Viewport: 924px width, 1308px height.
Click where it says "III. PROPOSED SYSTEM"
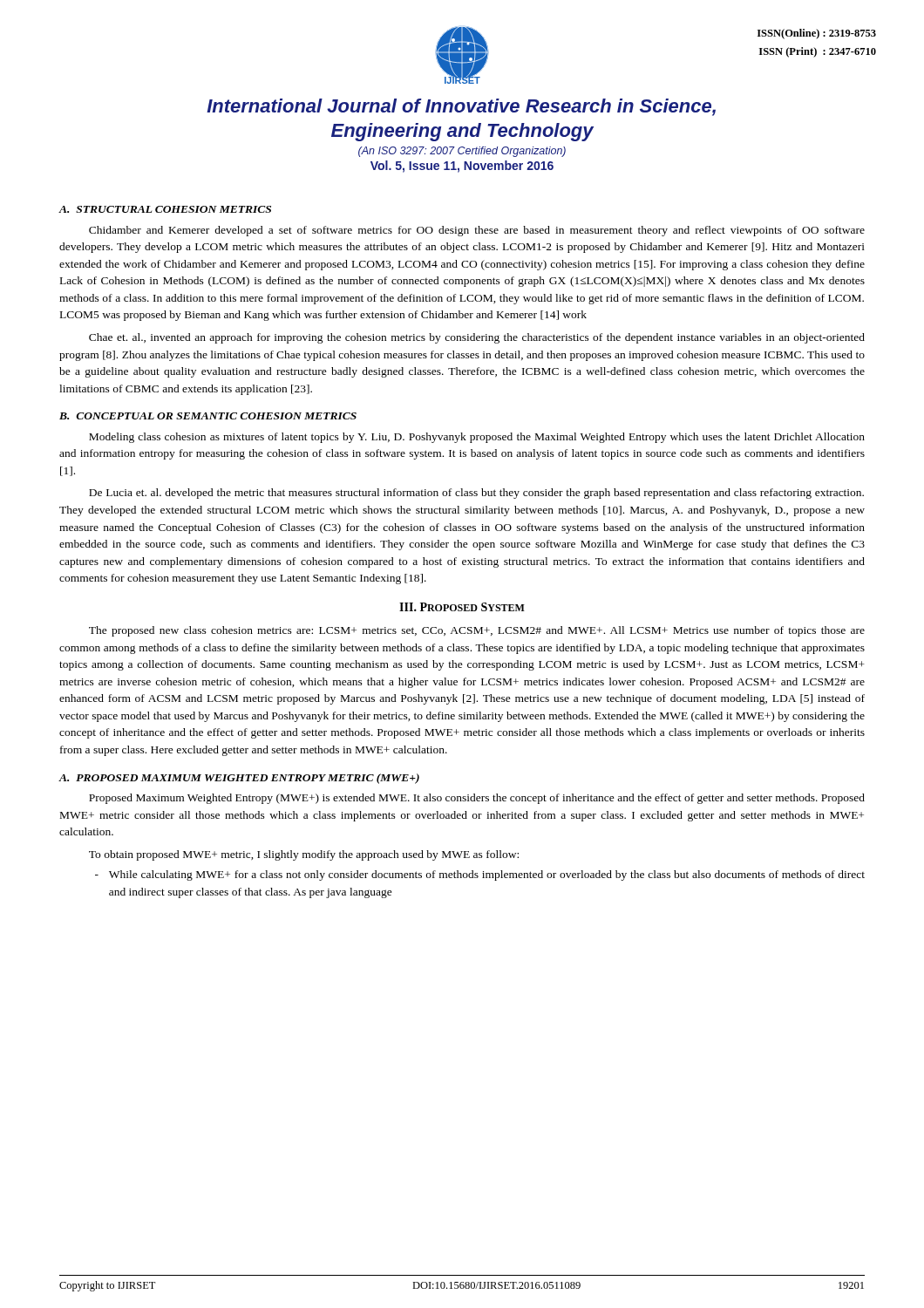point(462,607)
